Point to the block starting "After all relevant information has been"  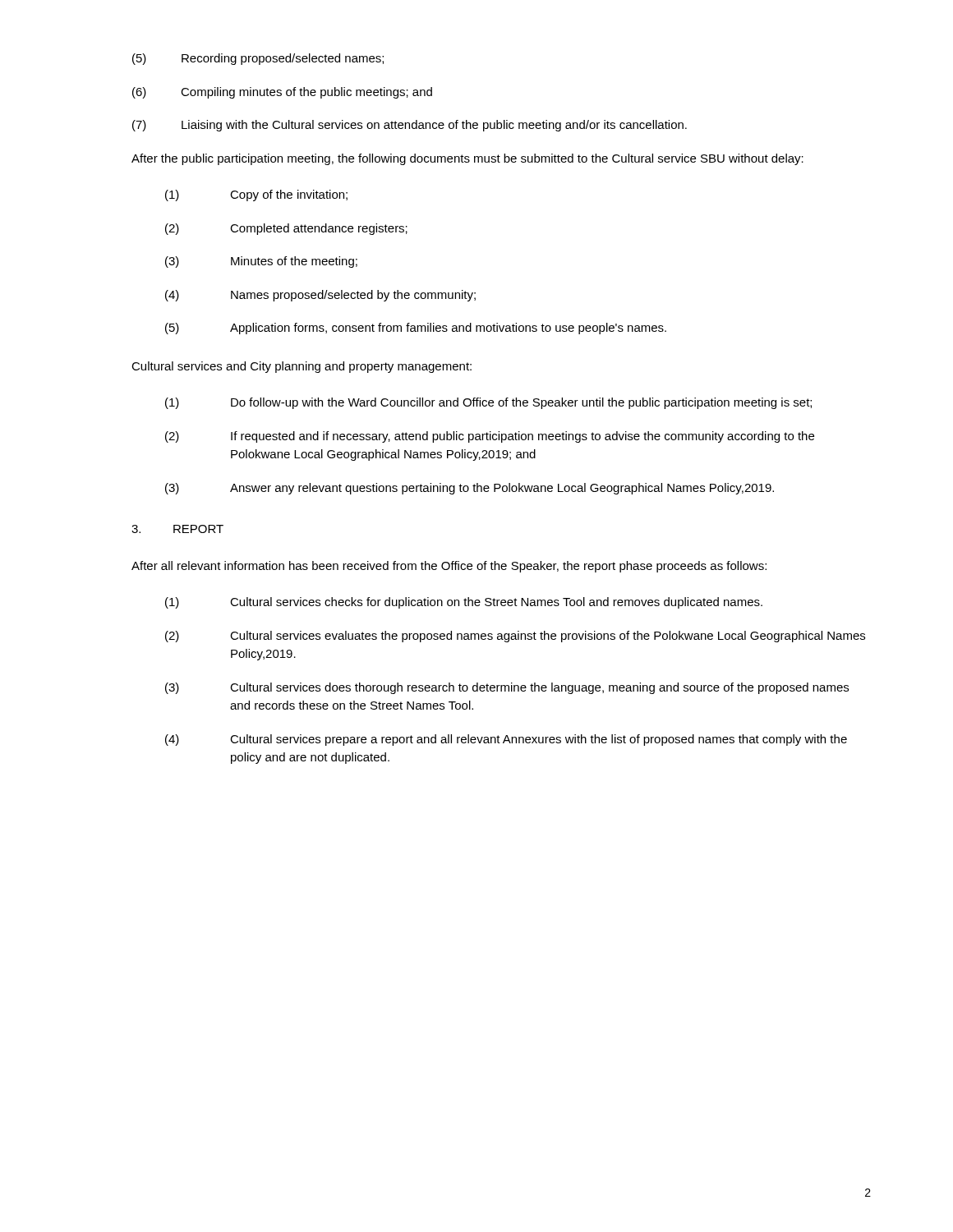[x=450, y=565]
